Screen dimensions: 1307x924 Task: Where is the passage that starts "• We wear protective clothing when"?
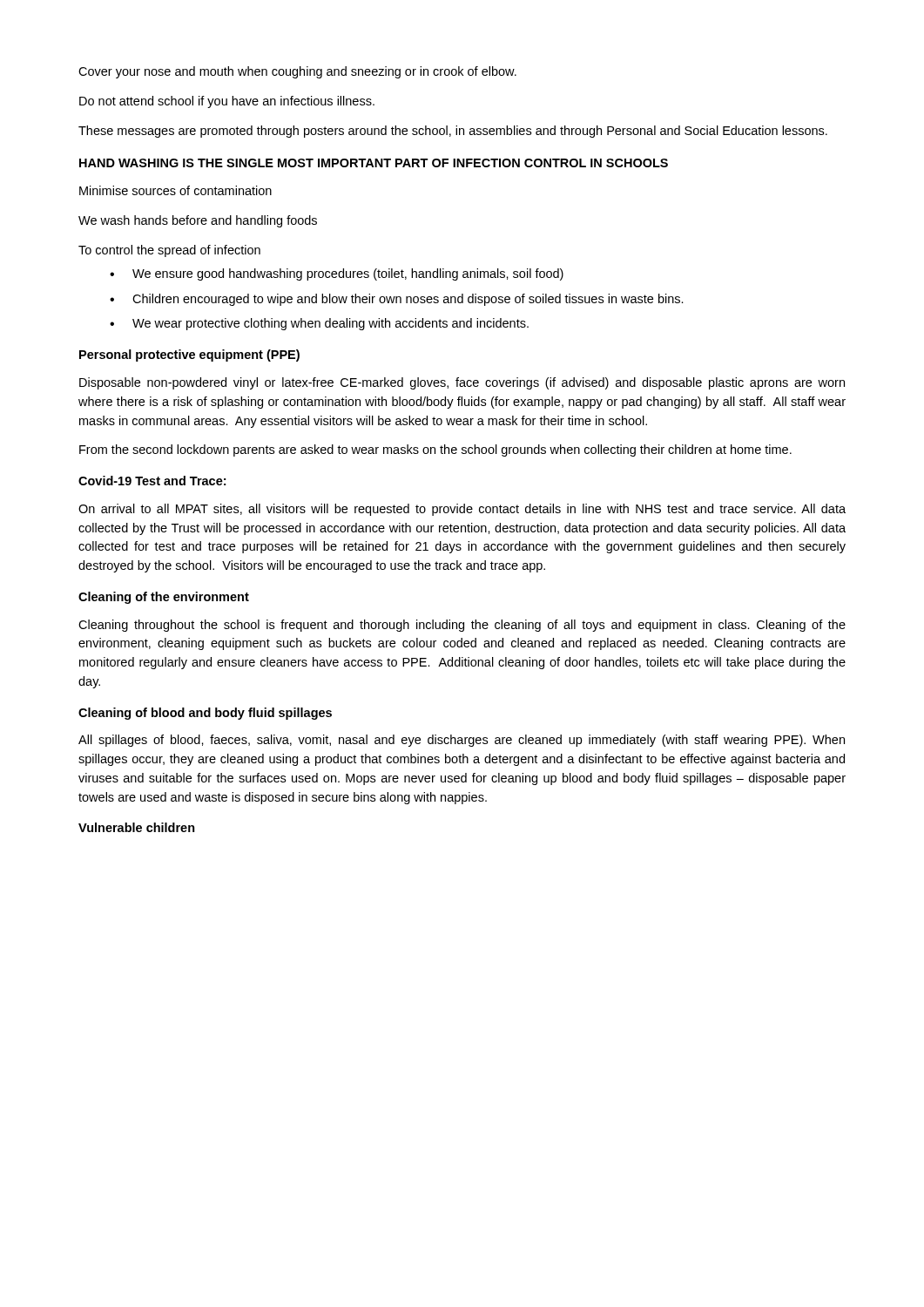[478, 324]
